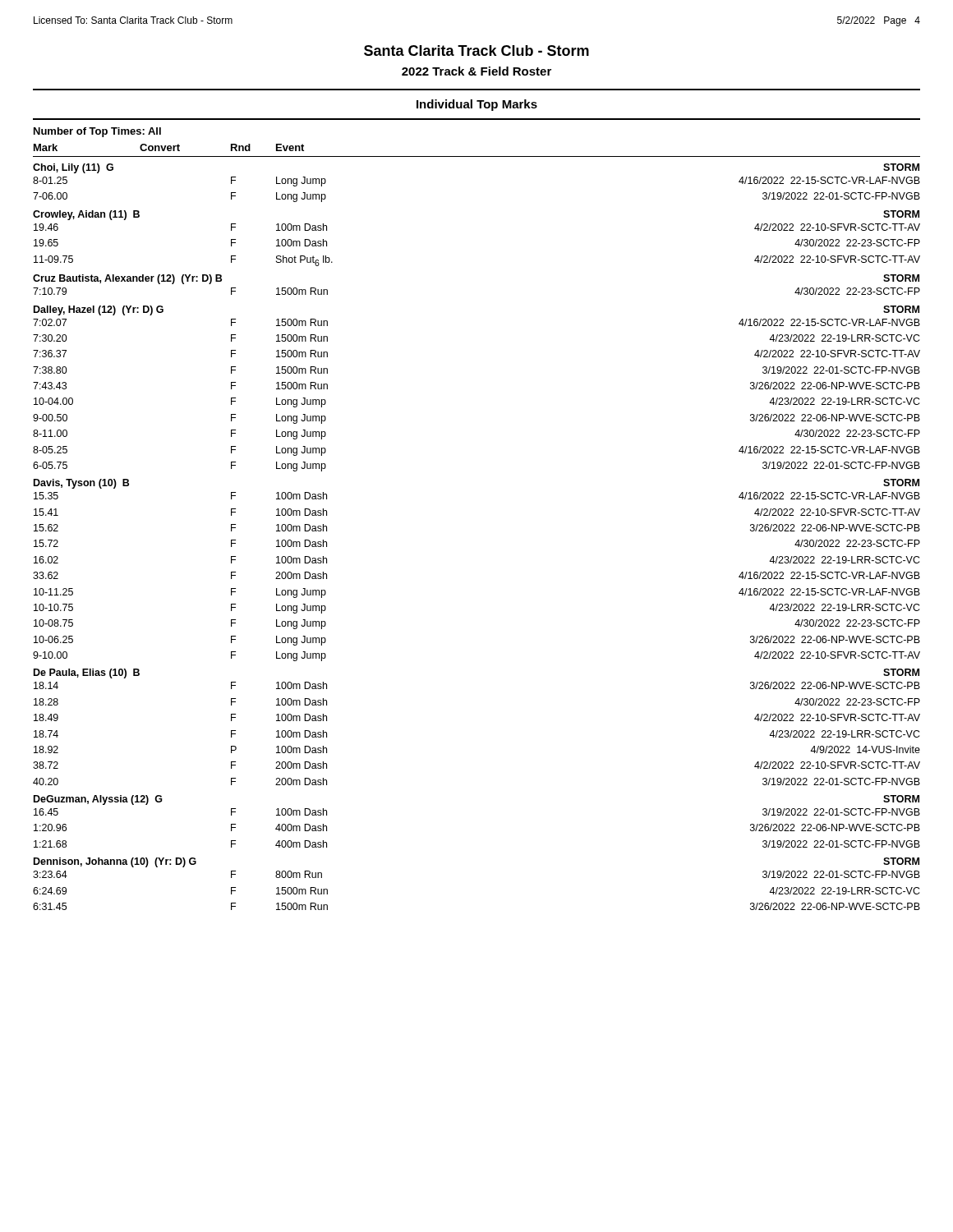Select the title that reads "2022 Track &"
The height and width of the screenshot is (1232, 953).
click(x=476, y=71)
